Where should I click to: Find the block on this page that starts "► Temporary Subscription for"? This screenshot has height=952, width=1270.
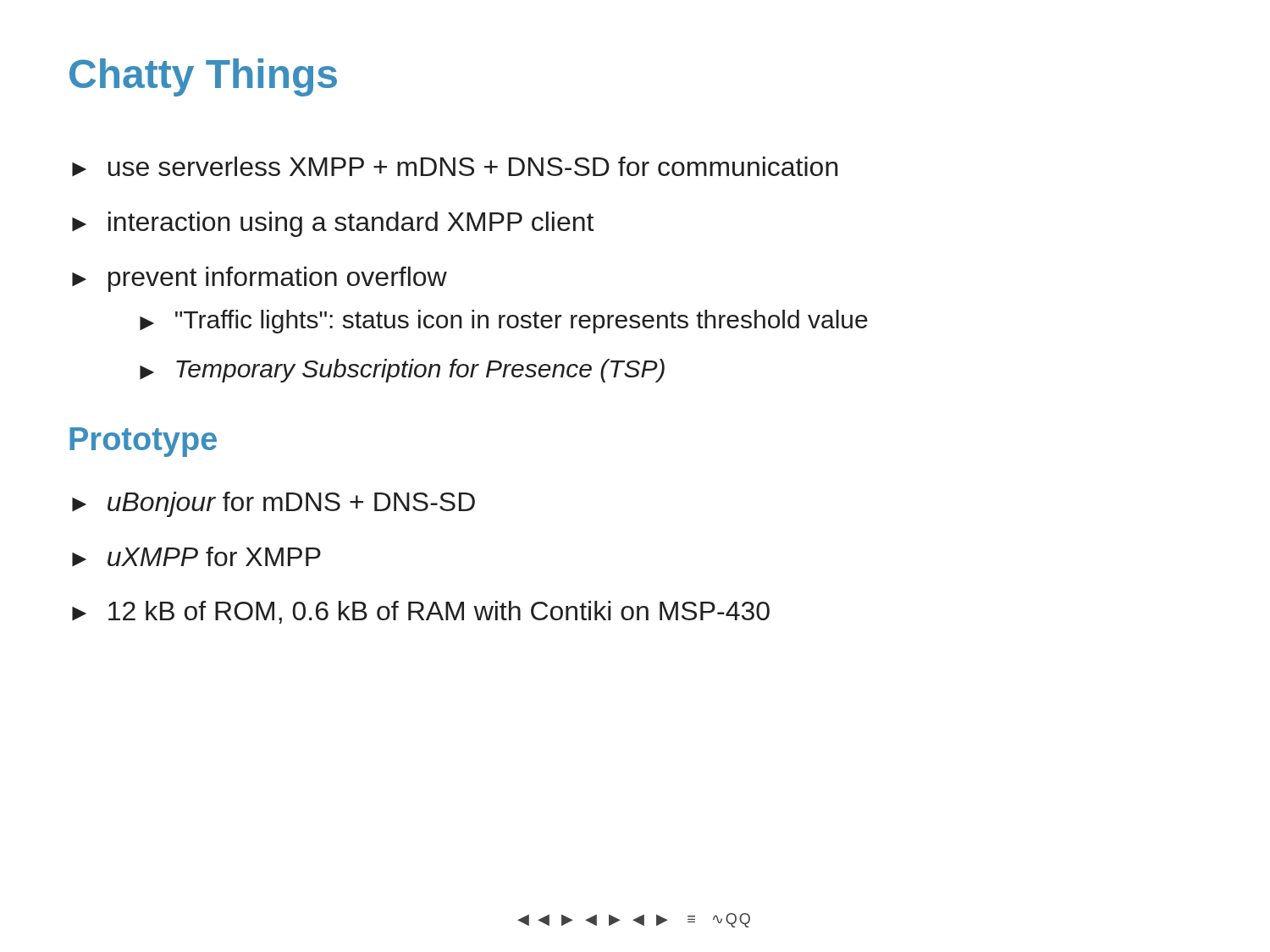[401, 369]
